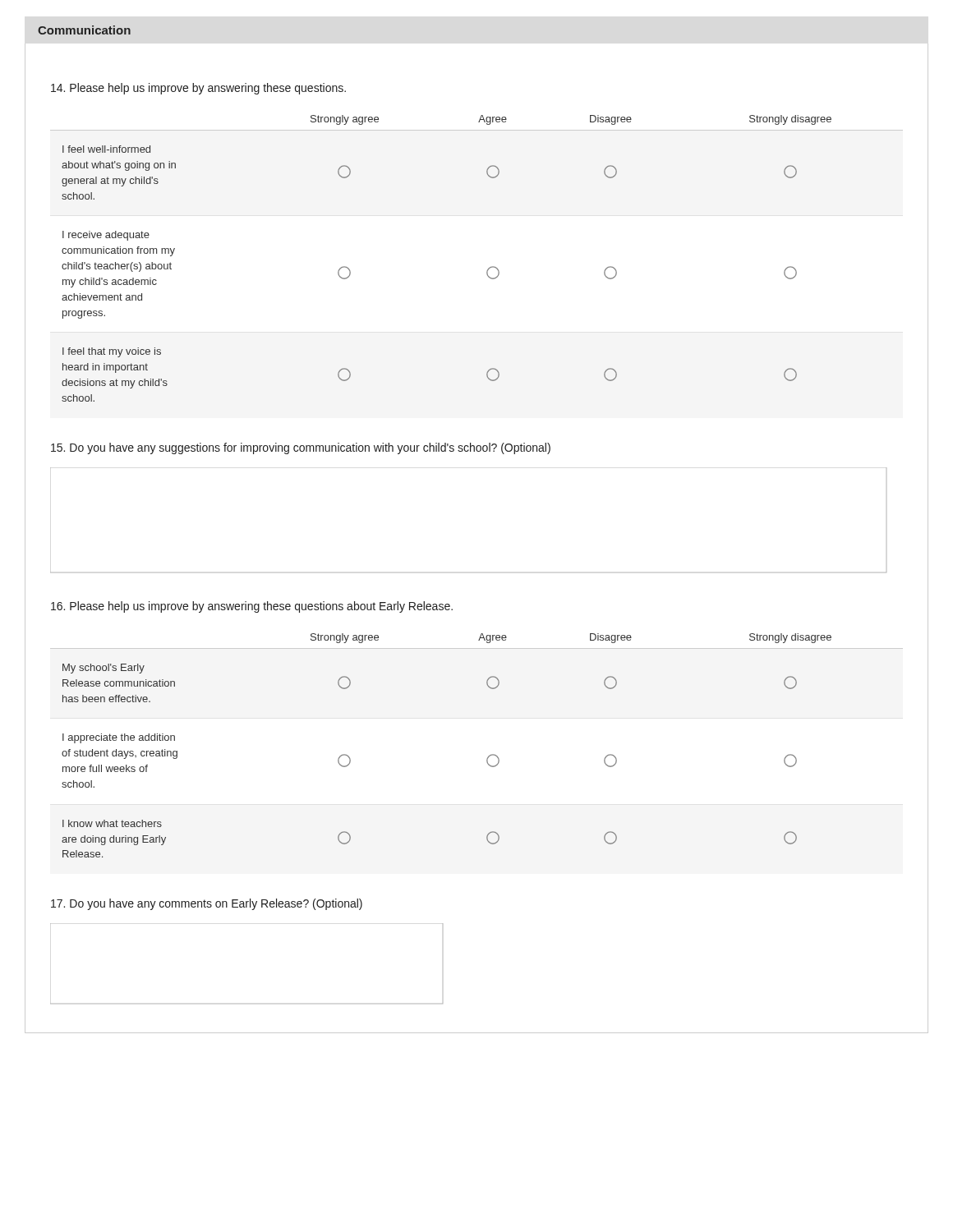Click on the table containing "I know what"
This screenshot has width=953, height=1232.
coord(476,750)
